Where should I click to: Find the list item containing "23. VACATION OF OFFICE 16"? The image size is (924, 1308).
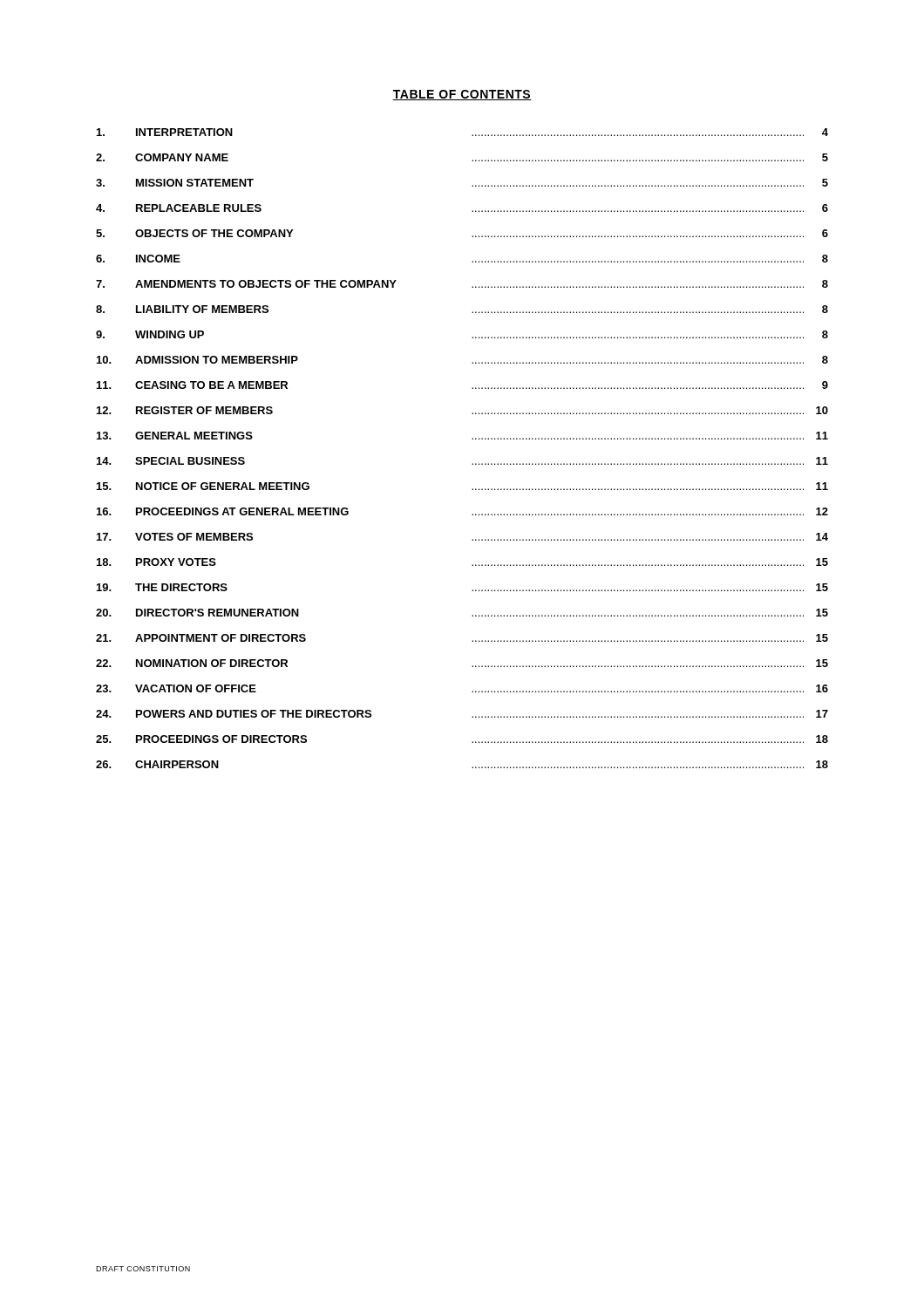tap(462, 689)
